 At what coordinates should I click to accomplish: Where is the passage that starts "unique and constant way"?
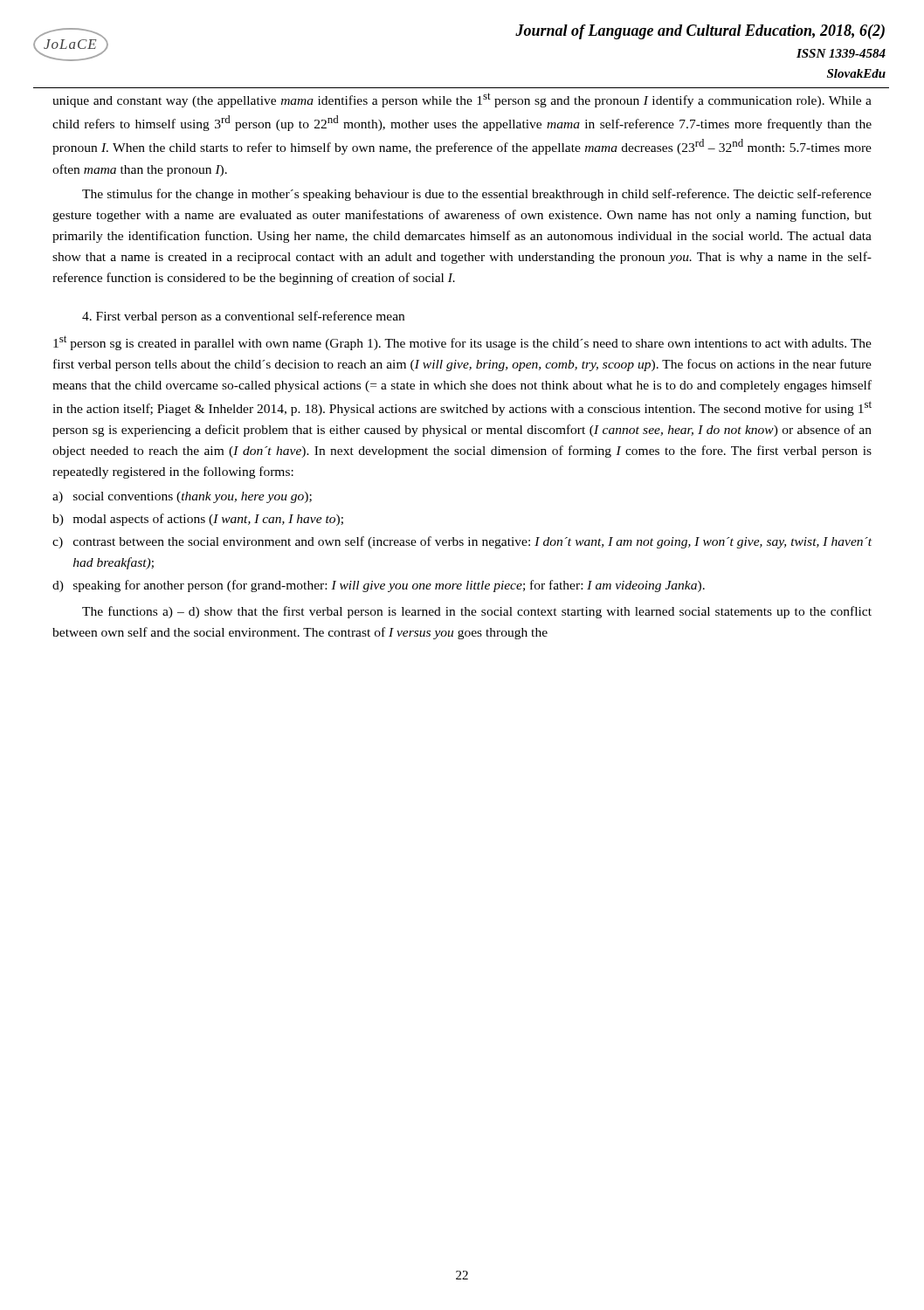pyautogui.click(x=462, y=133)
